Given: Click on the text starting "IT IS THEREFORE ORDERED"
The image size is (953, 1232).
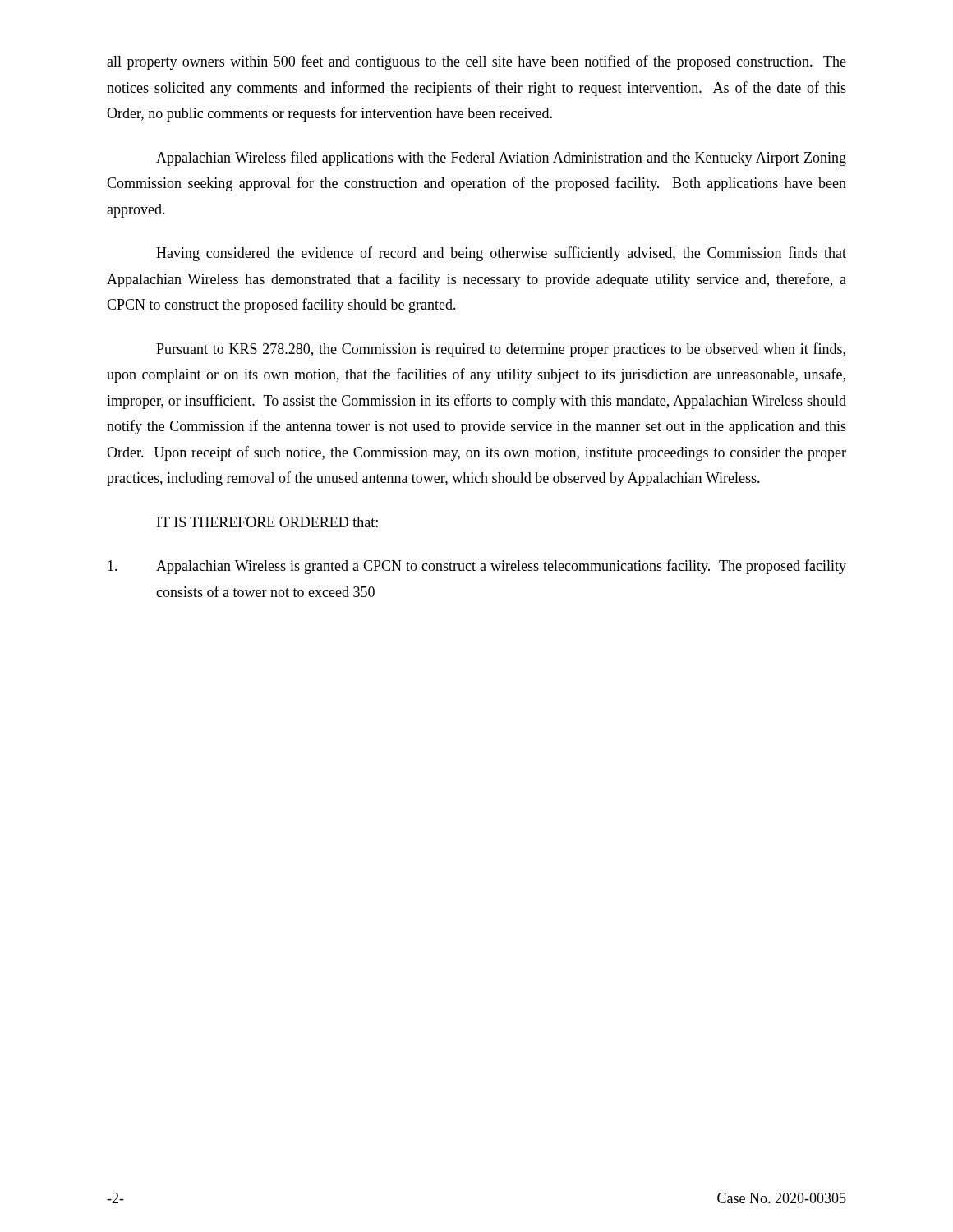Looking at the screenshot, I should tap(267, 522).
